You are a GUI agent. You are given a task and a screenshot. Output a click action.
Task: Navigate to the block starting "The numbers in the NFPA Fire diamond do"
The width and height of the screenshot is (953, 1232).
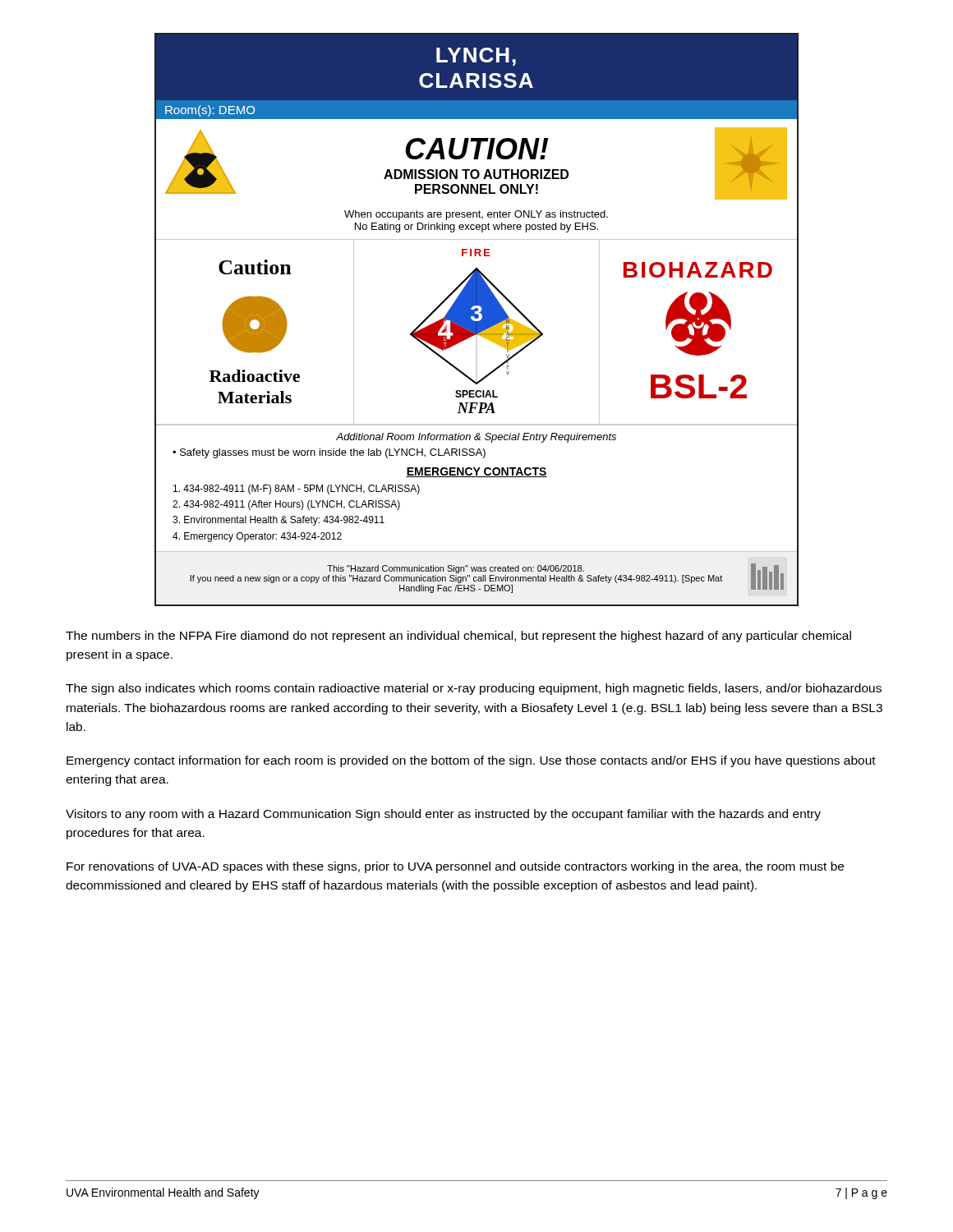pyautogui.click(x=459, y=645)
